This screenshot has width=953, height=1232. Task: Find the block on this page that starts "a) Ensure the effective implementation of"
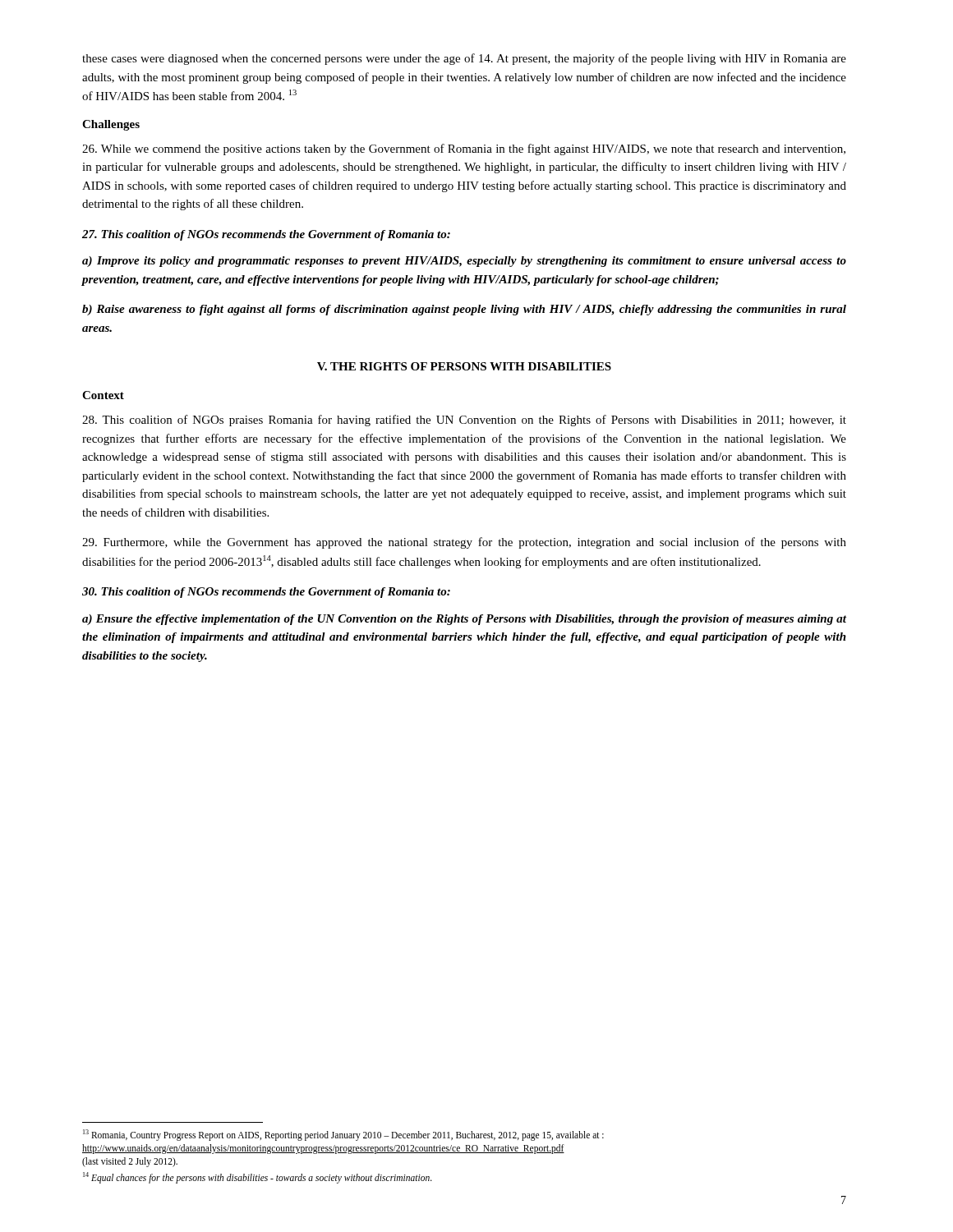coord(464,637)
